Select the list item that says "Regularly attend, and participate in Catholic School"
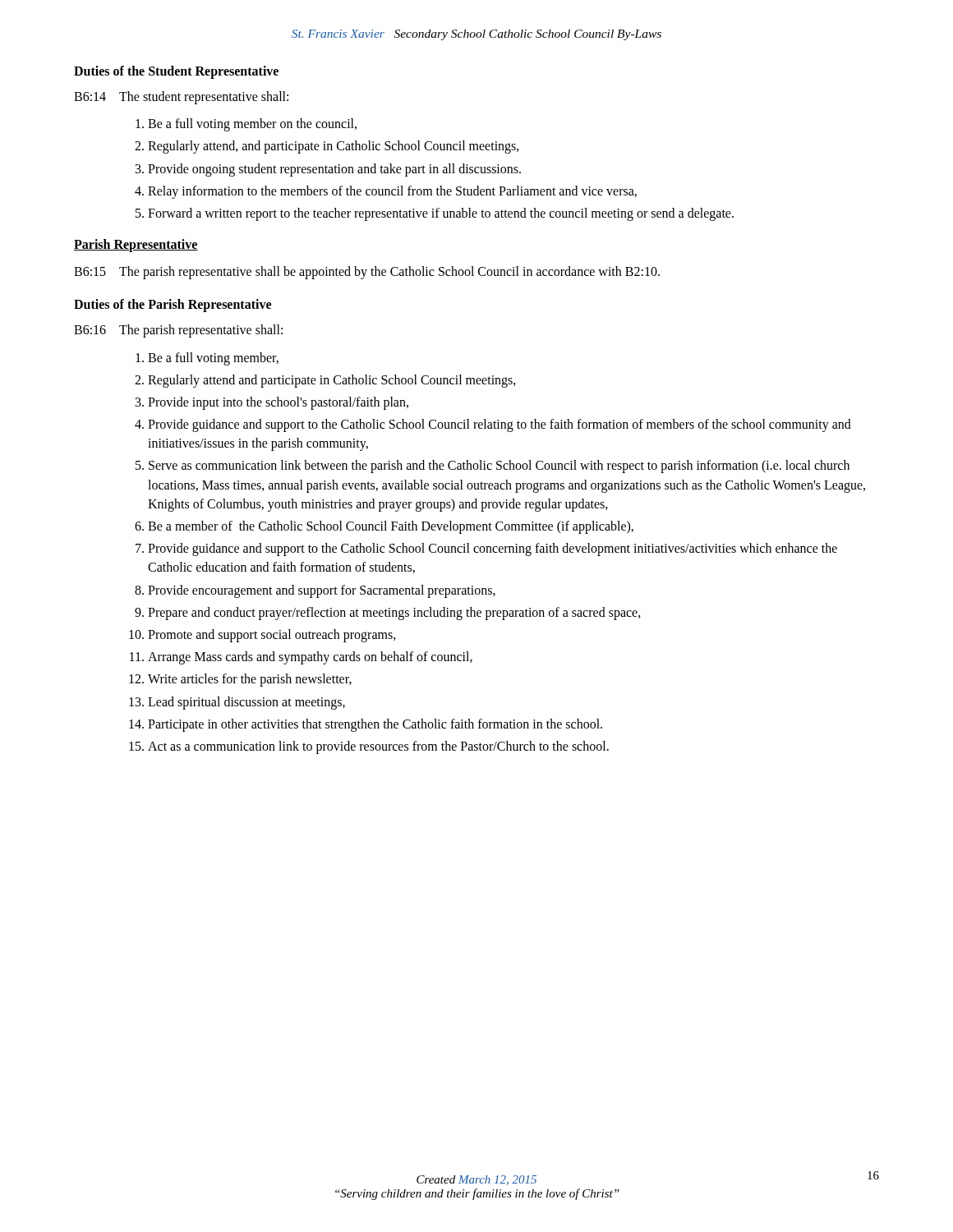The height and width of the screenshot is (1232, 953). point(334,146)
